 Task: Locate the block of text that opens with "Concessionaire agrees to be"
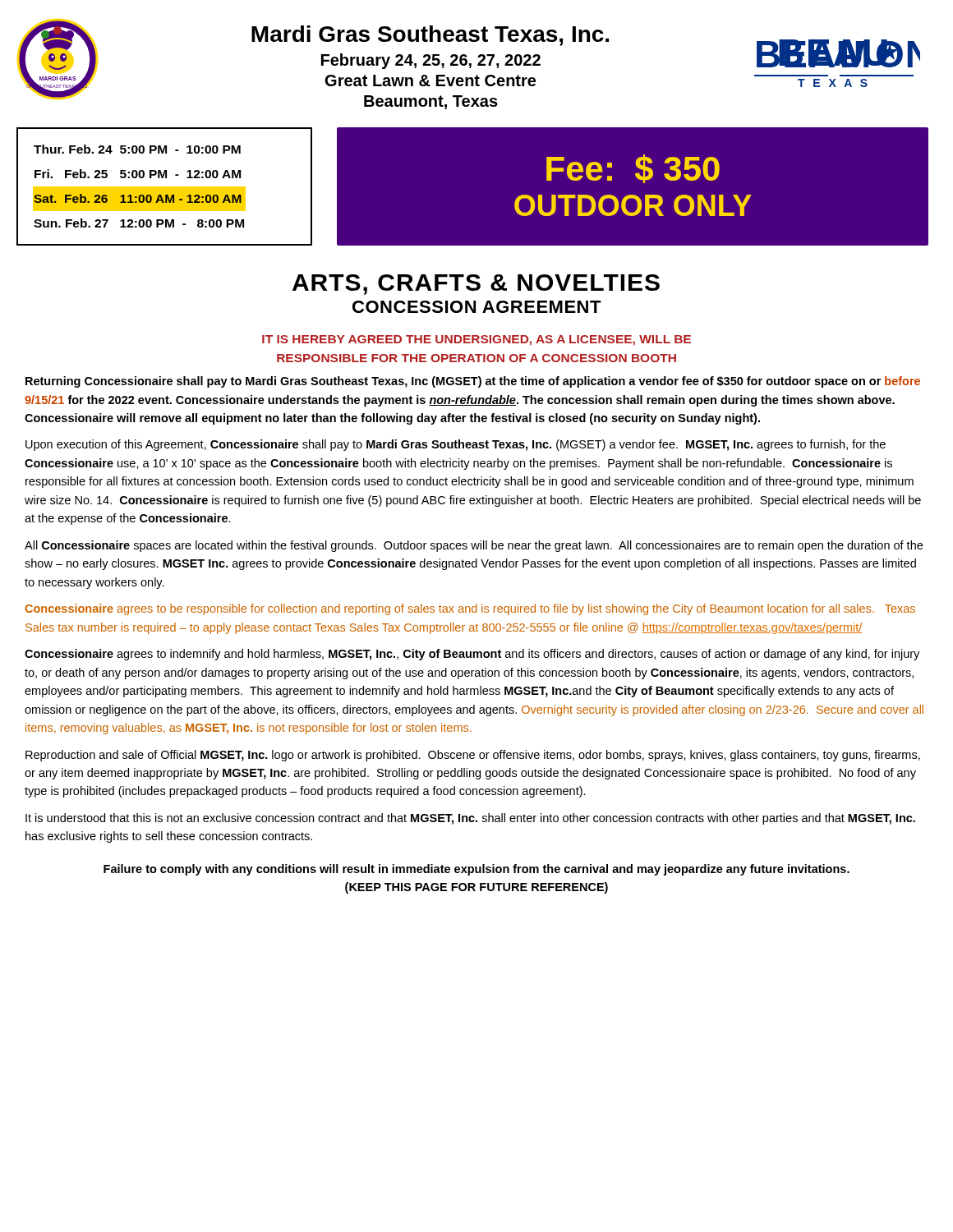tap(476, 618)
